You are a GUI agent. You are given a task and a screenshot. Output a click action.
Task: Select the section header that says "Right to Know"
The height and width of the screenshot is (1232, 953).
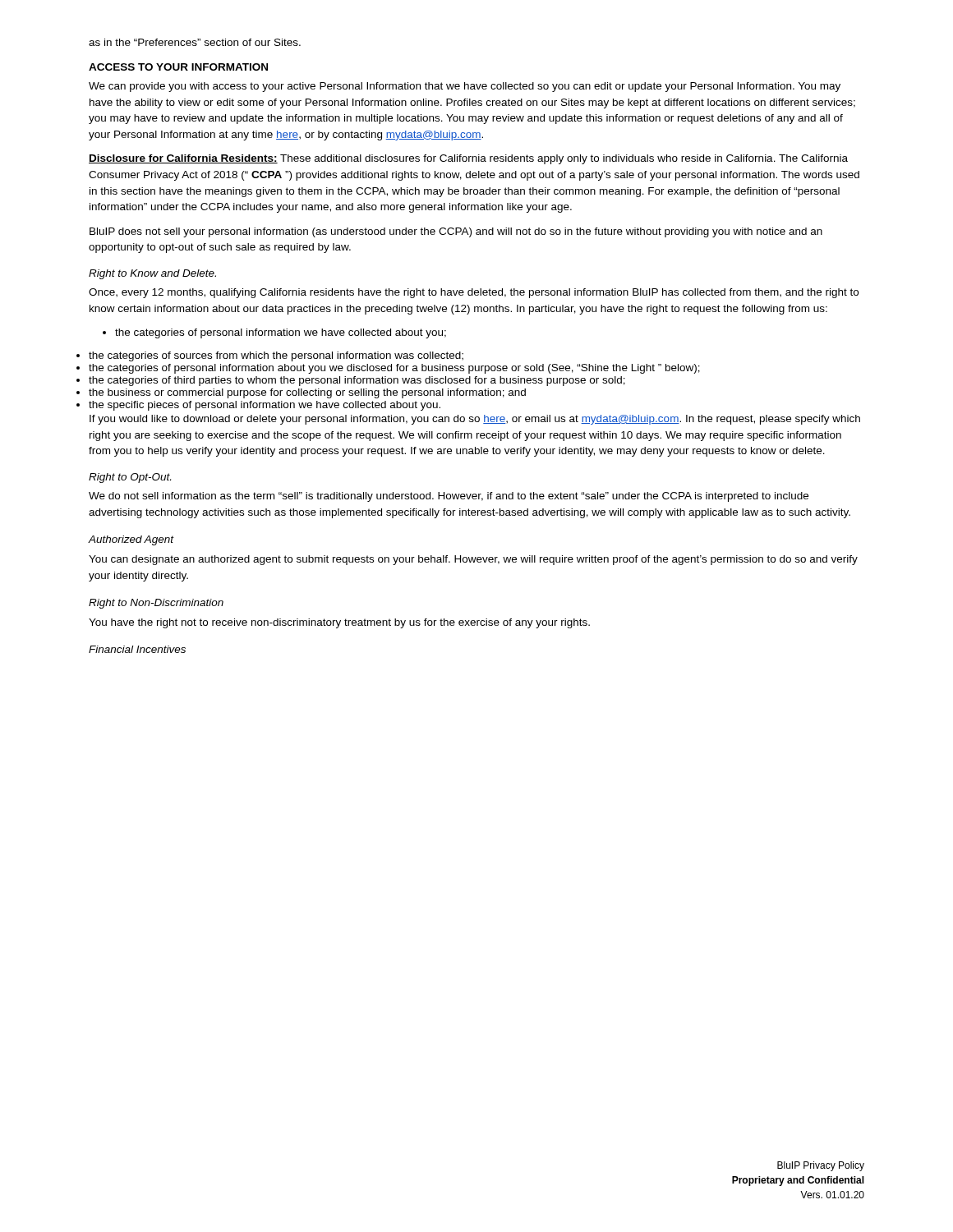click(x=152, y=274)
